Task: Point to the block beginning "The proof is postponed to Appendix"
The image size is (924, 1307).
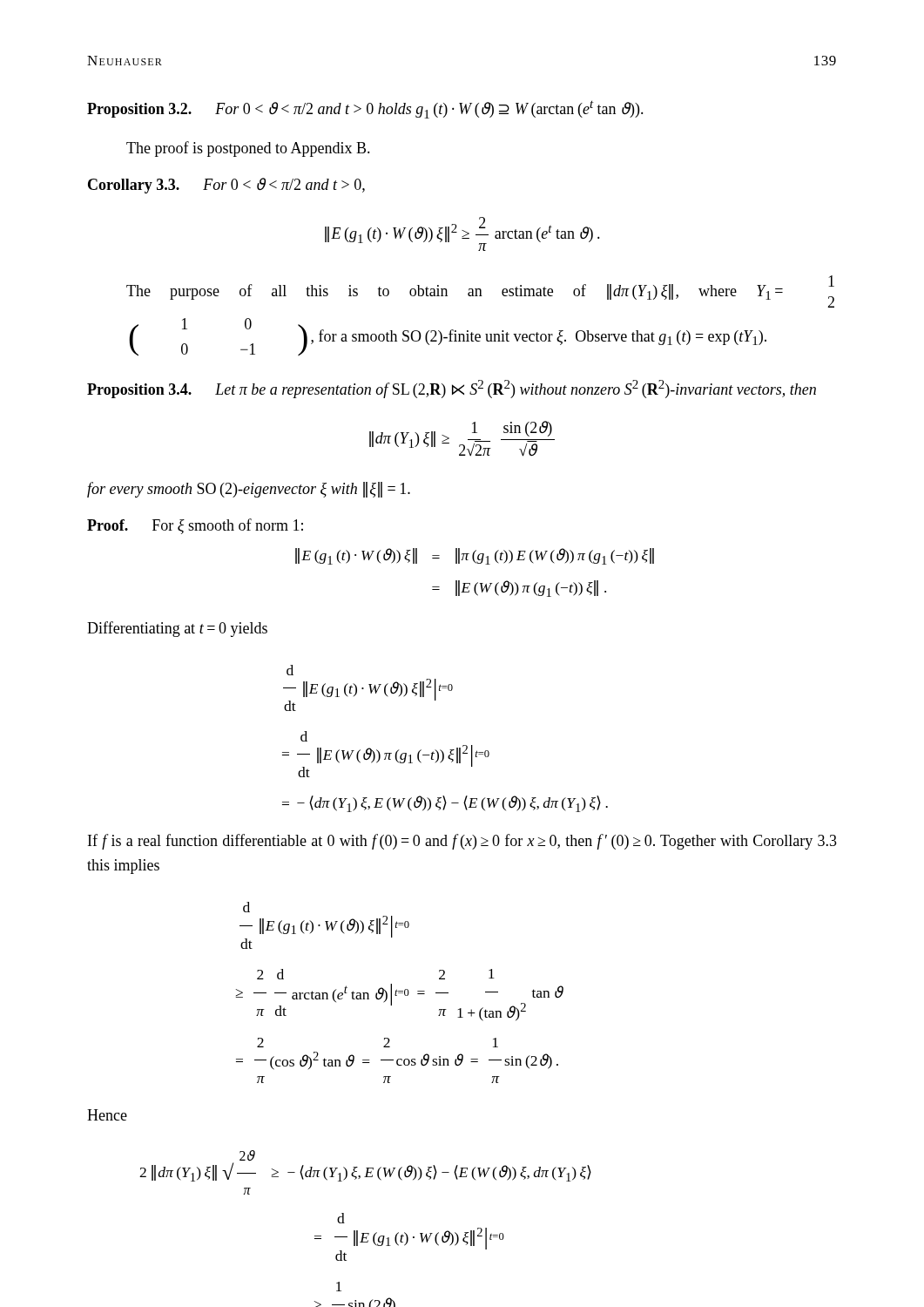Action: tap(248, 148)
